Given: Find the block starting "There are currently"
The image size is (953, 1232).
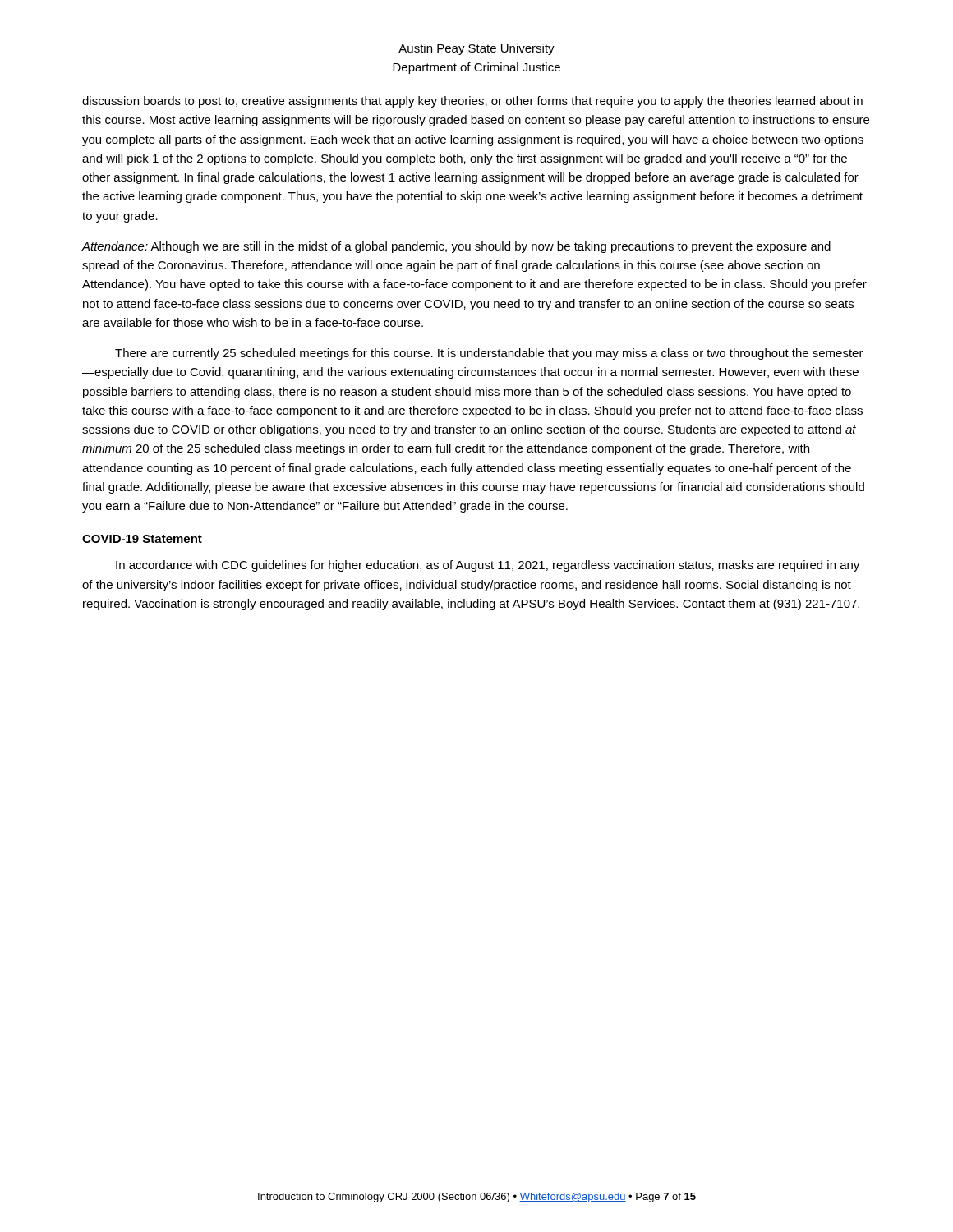Looking at the screenshot, I should pos(476,429).
